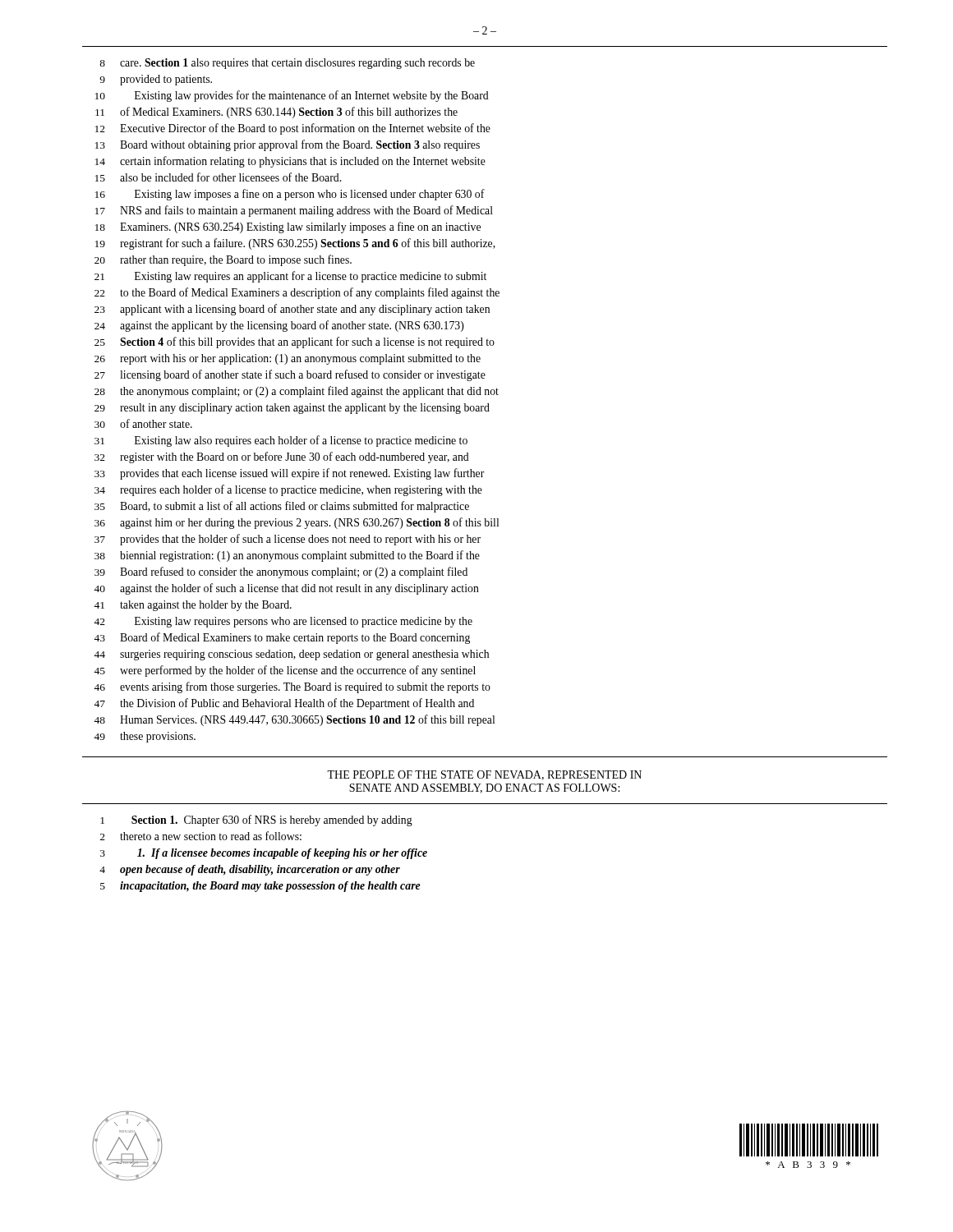Click on the list item that reads "4 open because of death, disability, incarceration or"

(x=250, y=870)
